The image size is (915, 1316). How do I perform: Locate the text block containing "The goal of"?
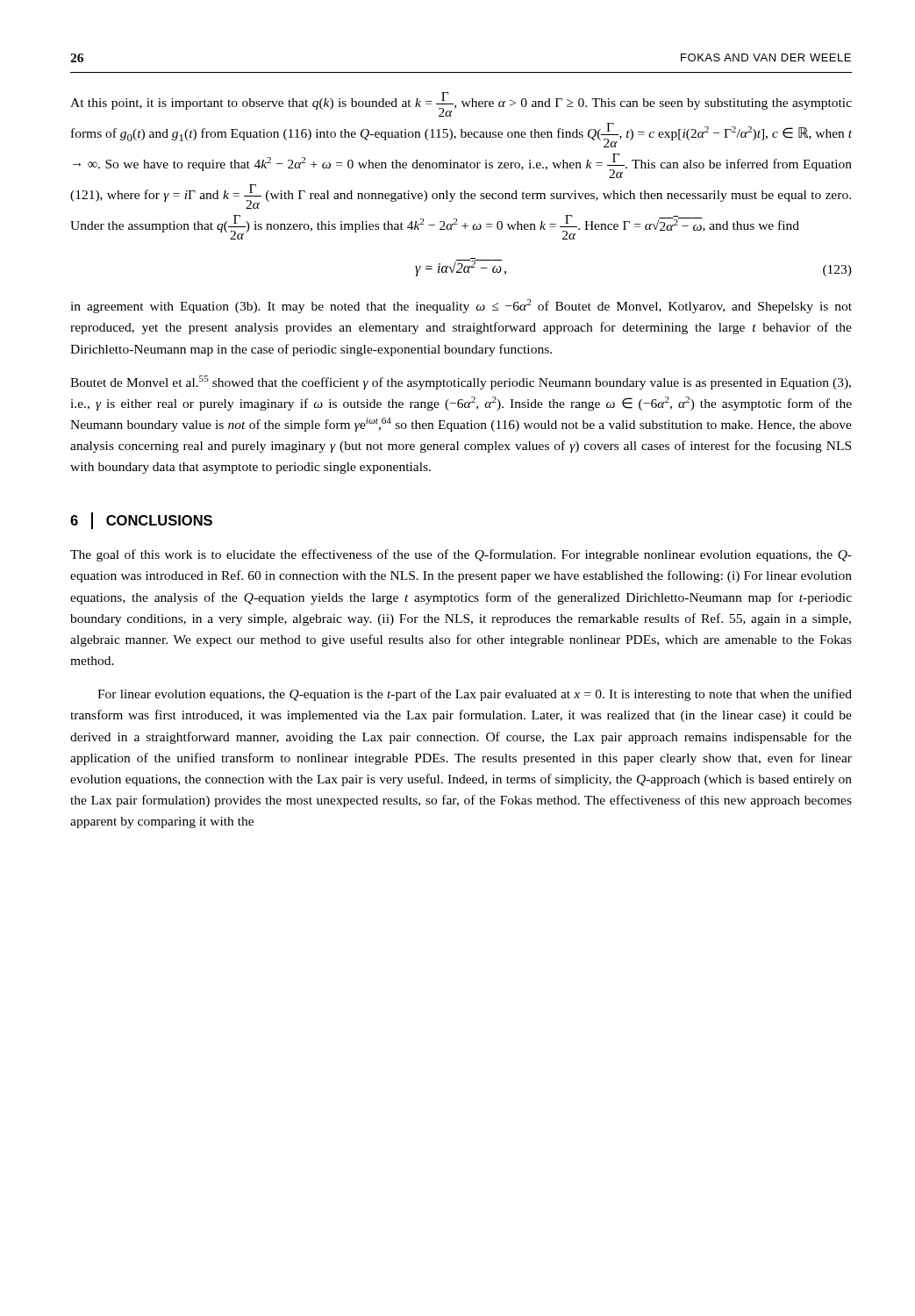click(461, 607)
